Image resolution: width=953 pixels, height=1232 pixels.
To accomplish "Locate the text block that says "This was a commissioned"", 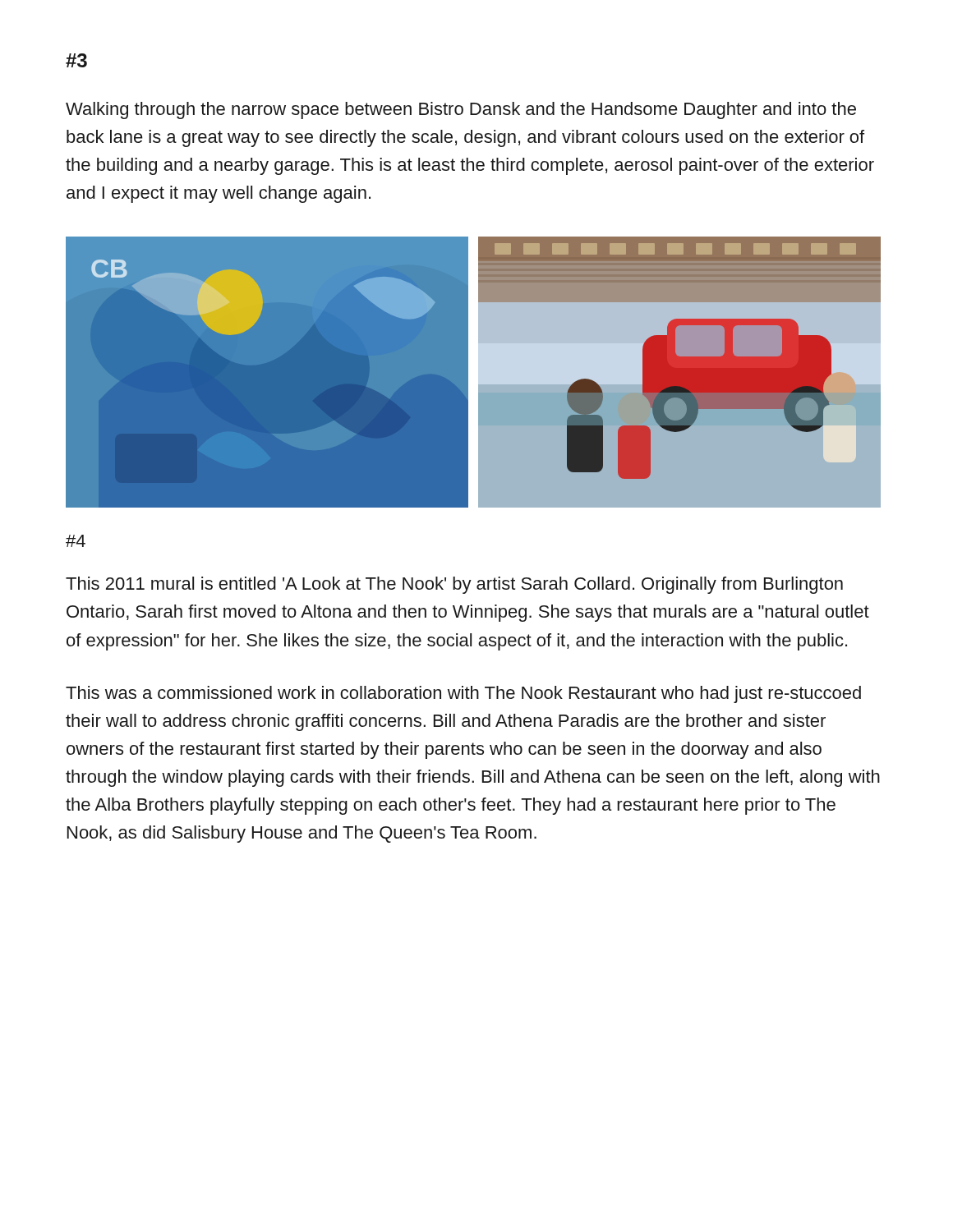I will tap(473, 763).
